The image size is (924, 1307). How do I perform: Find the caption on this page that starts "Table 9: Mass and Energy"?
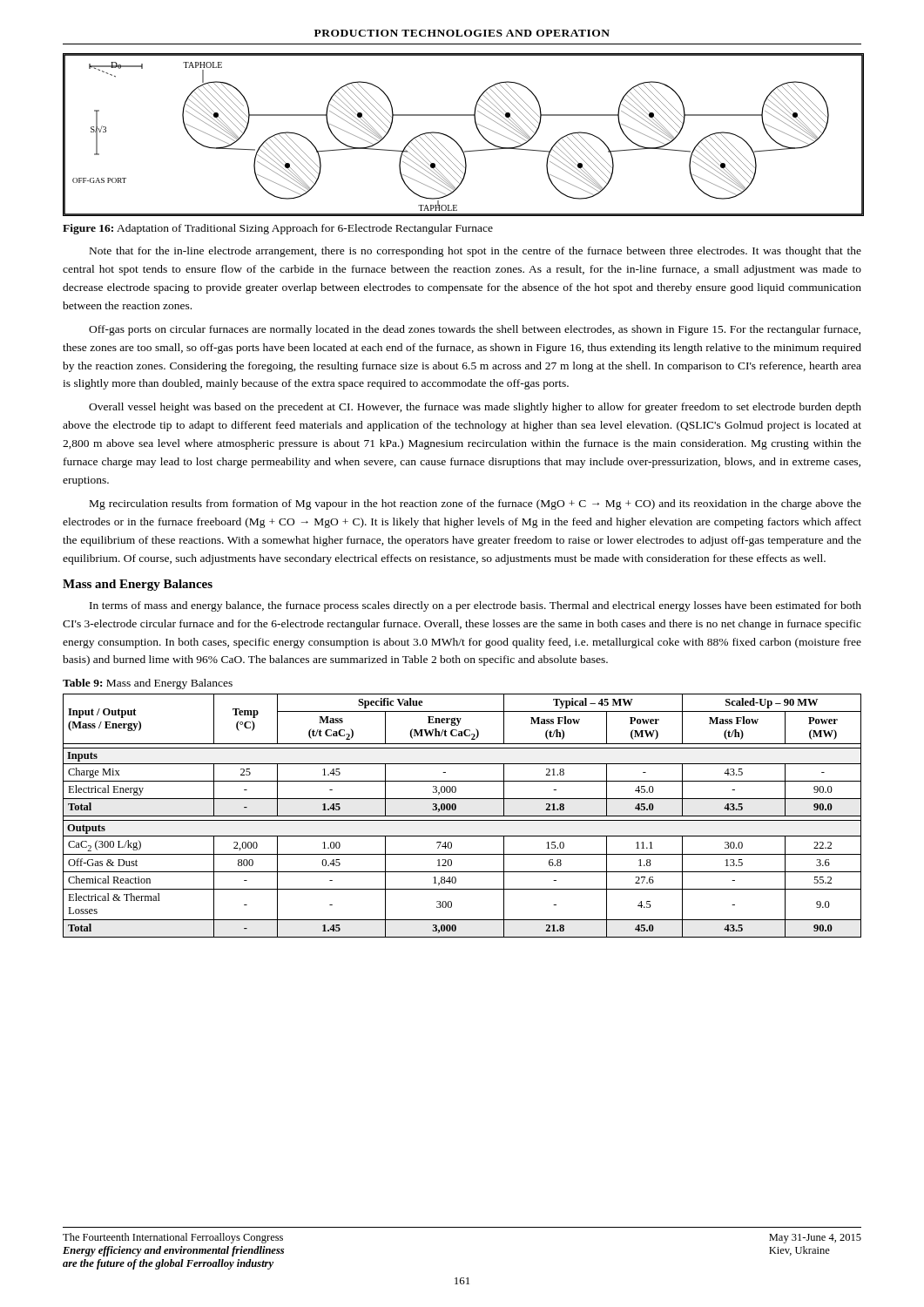tap(148, 683)
